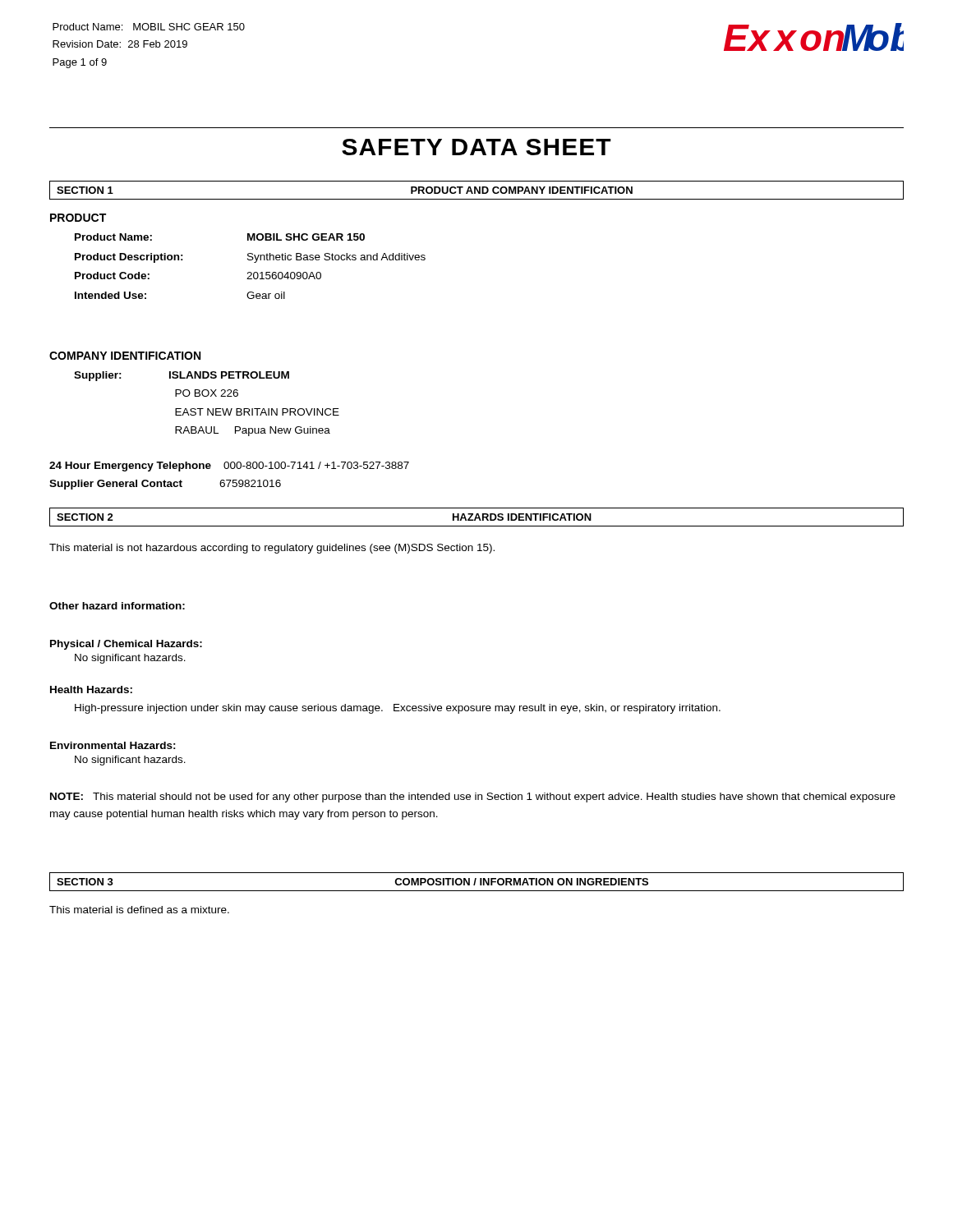Point to the block beginning "Environmental Hazards: No significant"
This screenshot has height=1232, width=953.
pos(118,752)
